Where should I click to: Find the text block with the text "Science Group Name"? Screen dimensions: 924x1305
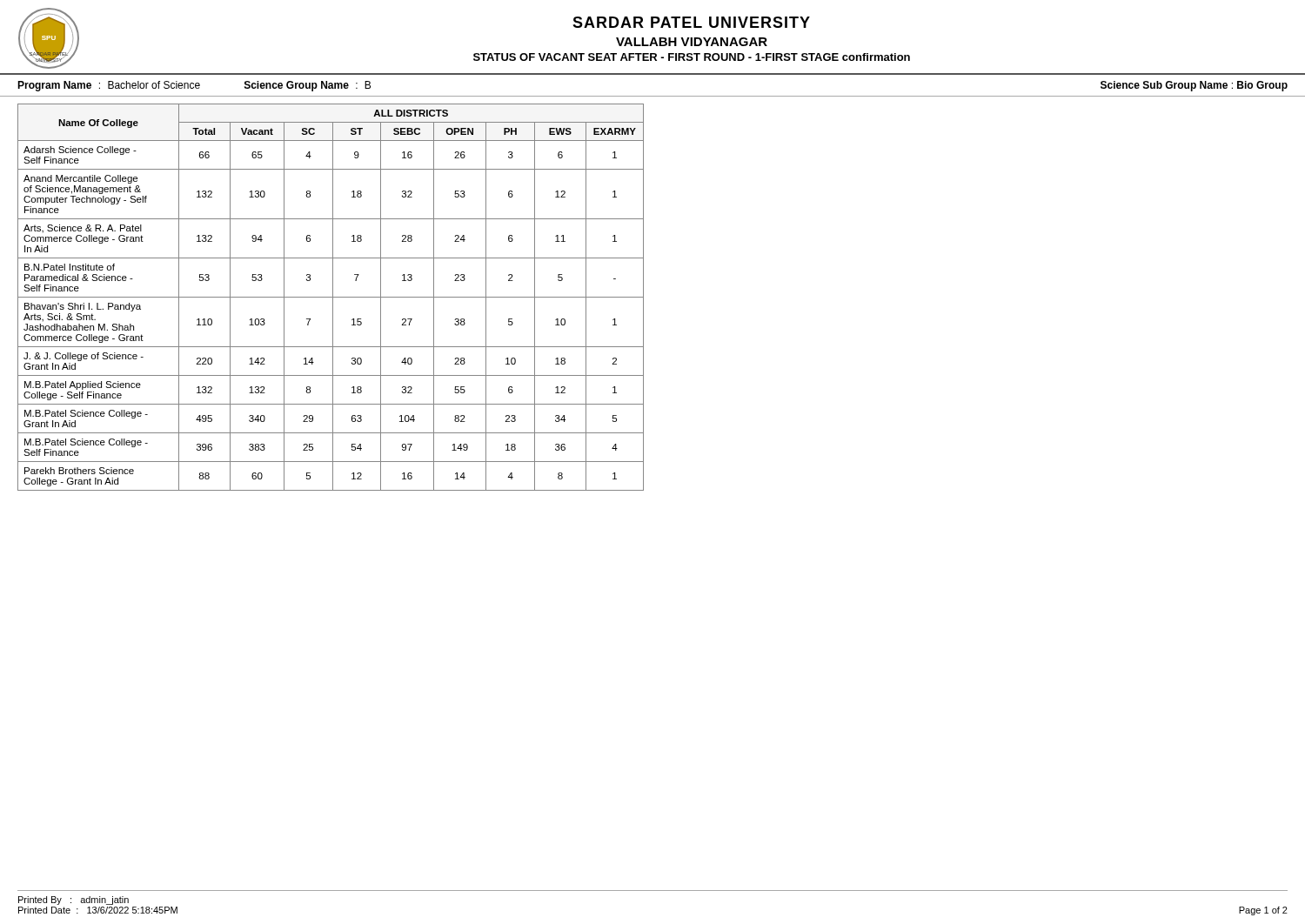click(x=308, y=85)
